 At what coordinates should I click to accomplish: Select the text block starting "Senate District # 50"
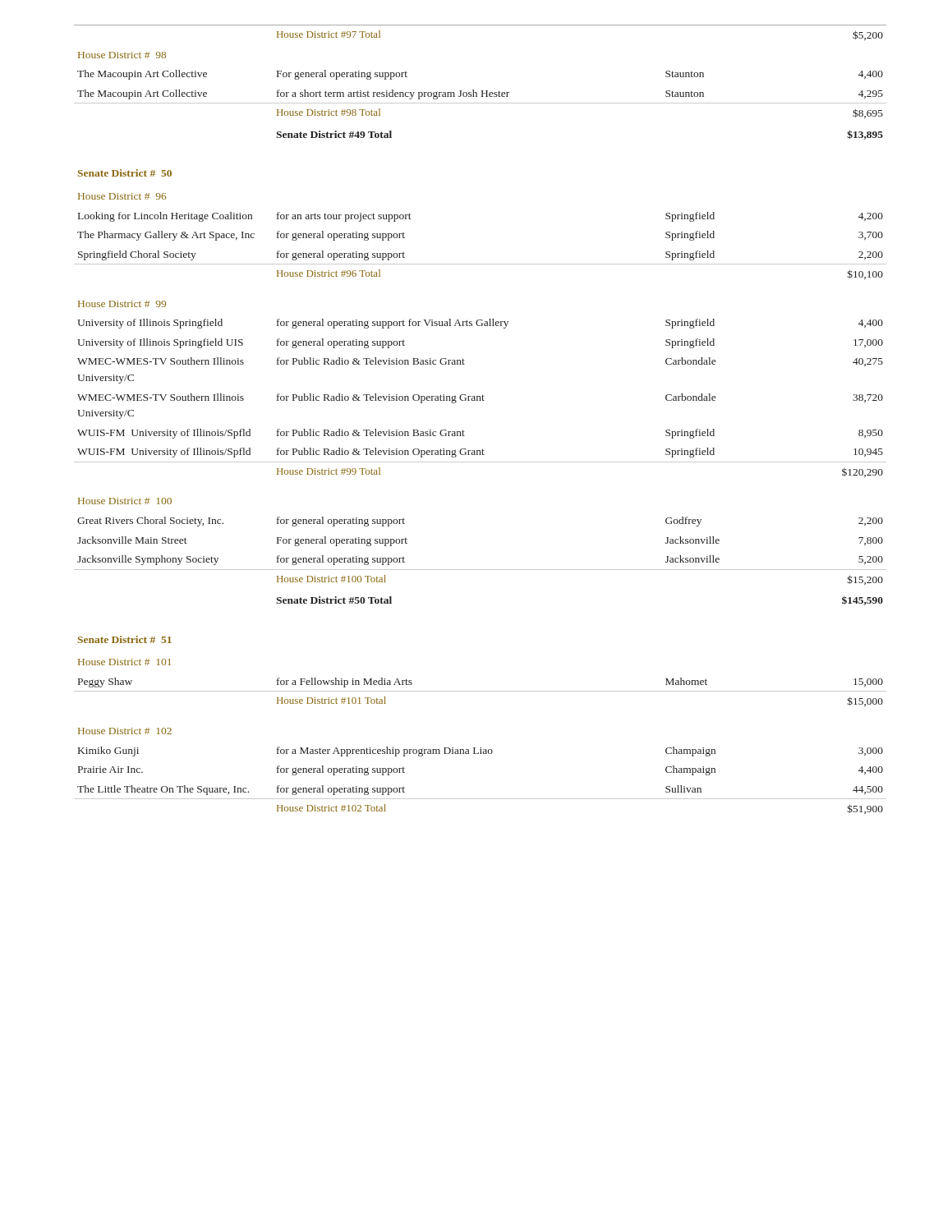[x=125, y=173]
